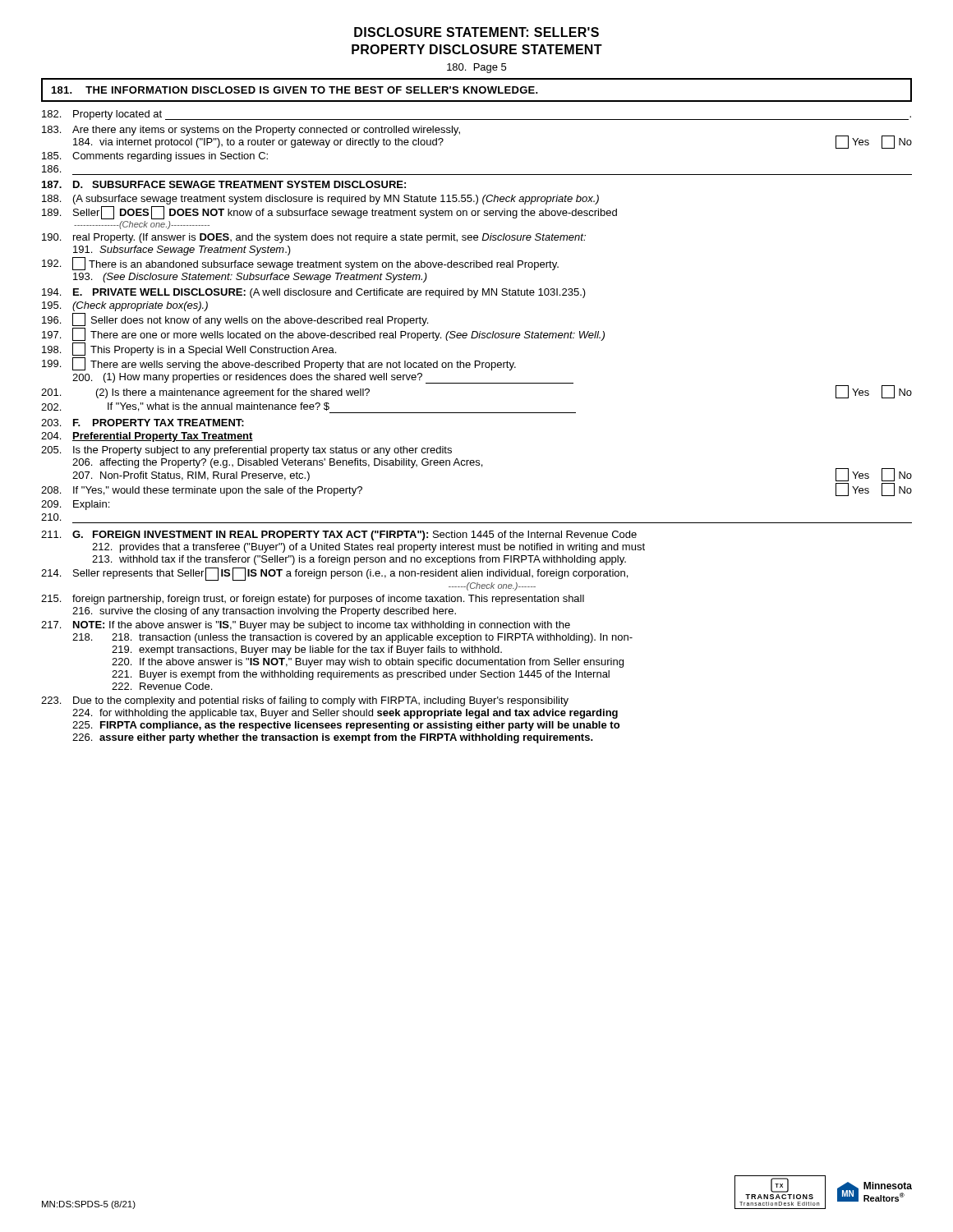Click where it says "(Check appropriate box(es).)"
This screenshot has width=953, height=1232.
(125, 305)
